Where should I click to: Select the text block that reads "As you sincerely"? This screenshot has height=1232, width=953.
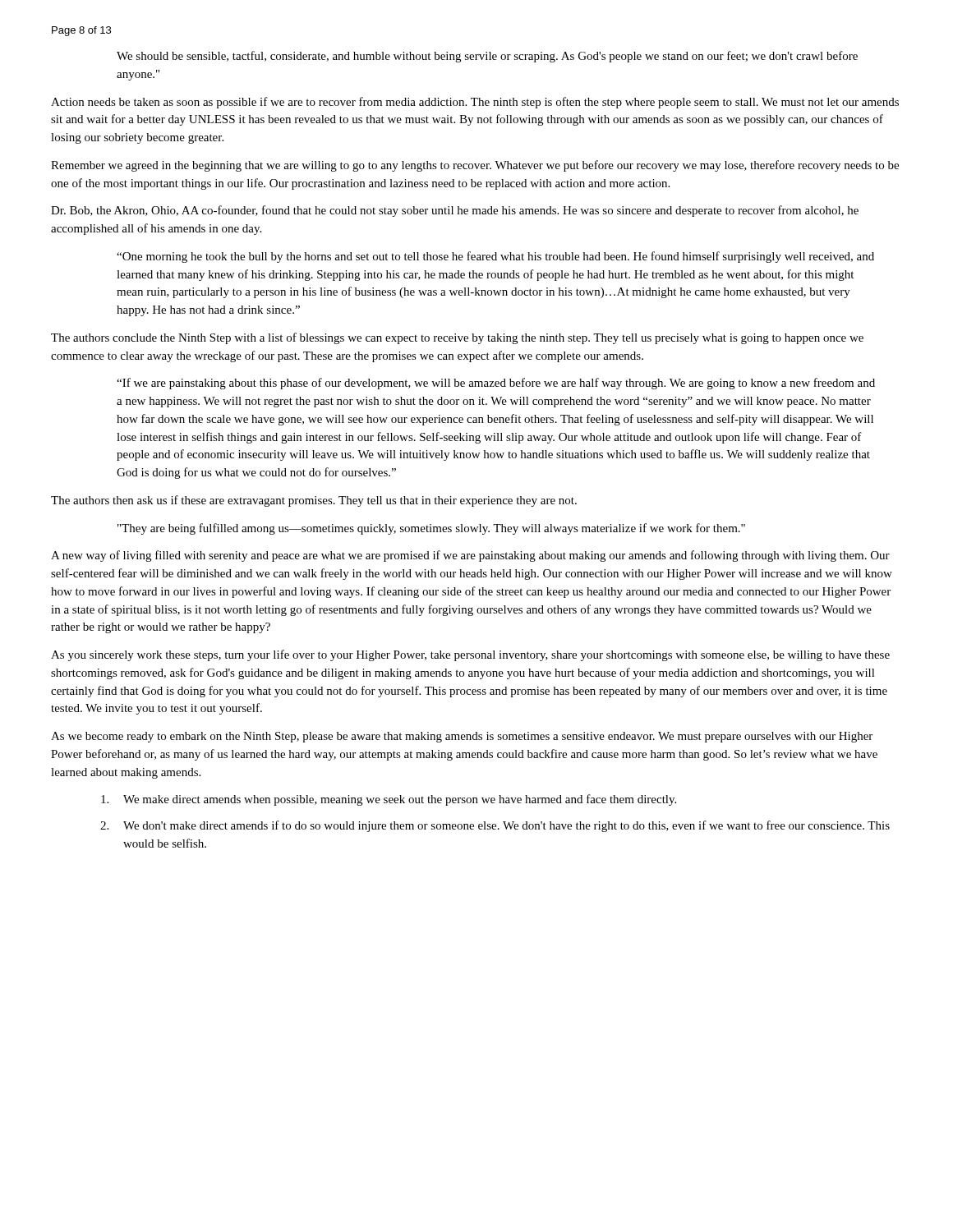pyautogui.click(x=470, y=681)
